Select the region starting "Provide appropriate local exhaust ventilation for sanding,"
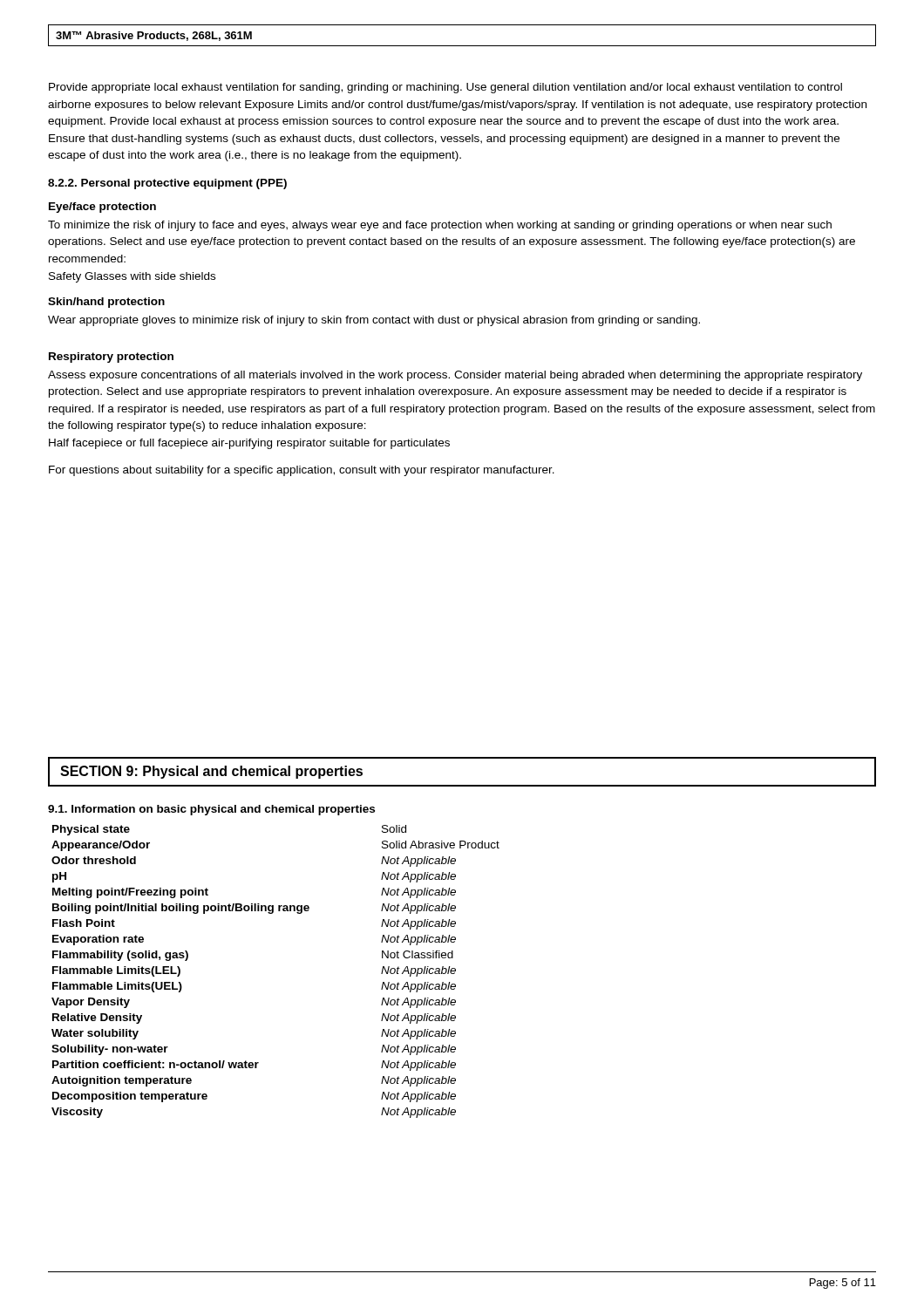Screen dimensions: 1308x924 458,121
